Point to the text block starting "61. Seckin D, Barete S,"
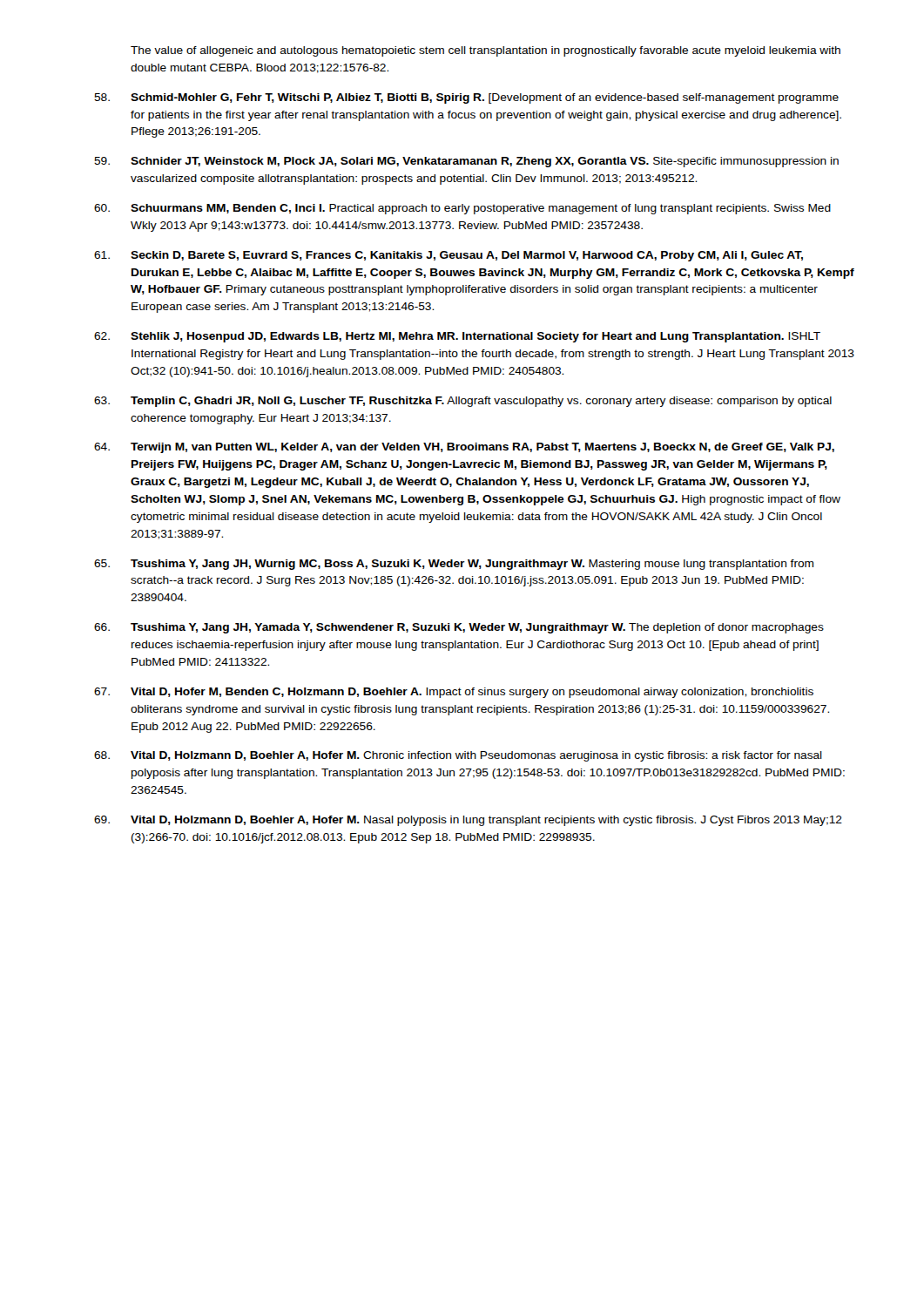The image size is (924, 1307). coord(474,281)
